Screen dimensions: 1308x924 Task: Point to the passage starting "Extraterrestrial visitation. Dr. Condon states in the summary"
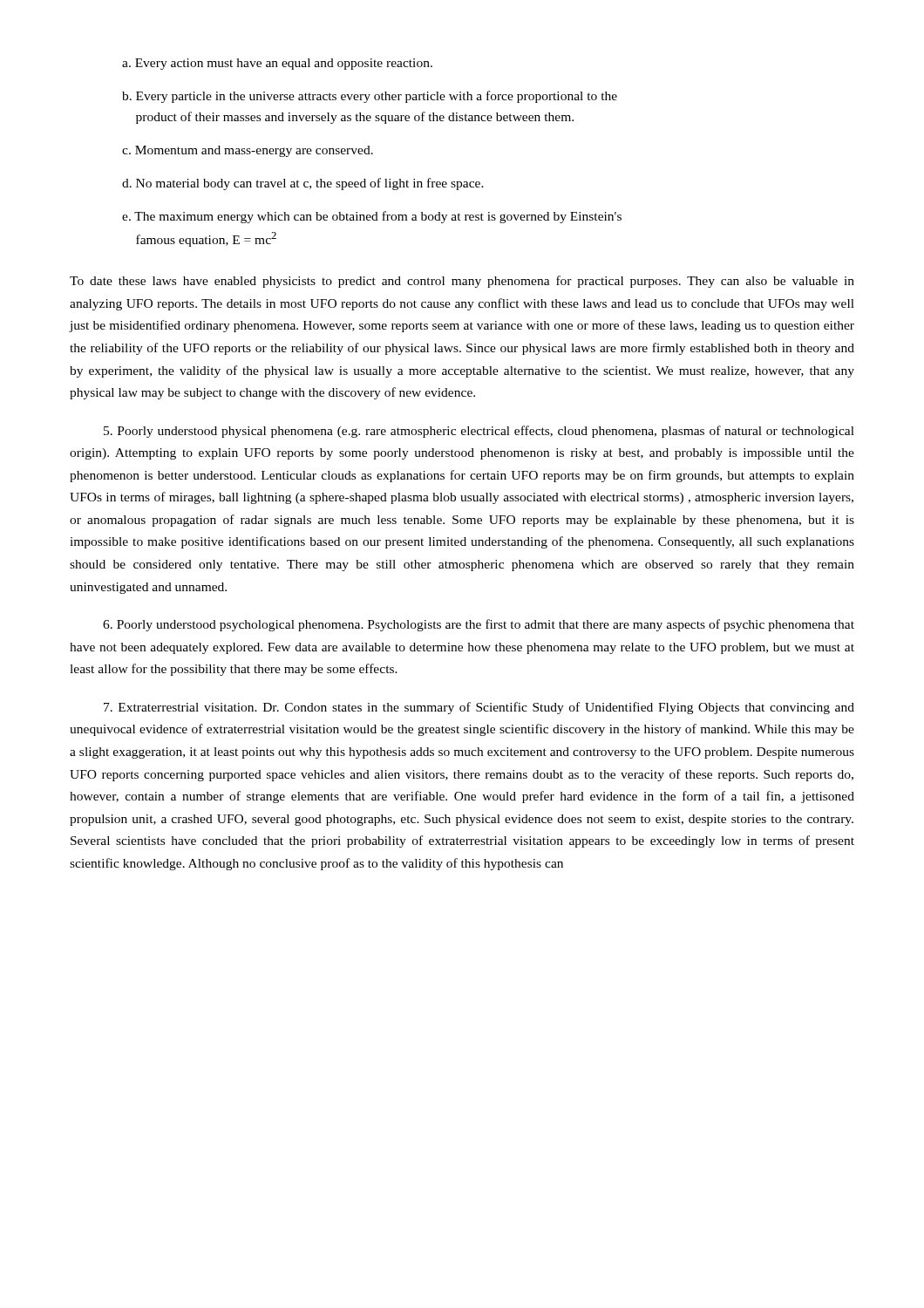[462, 785]
